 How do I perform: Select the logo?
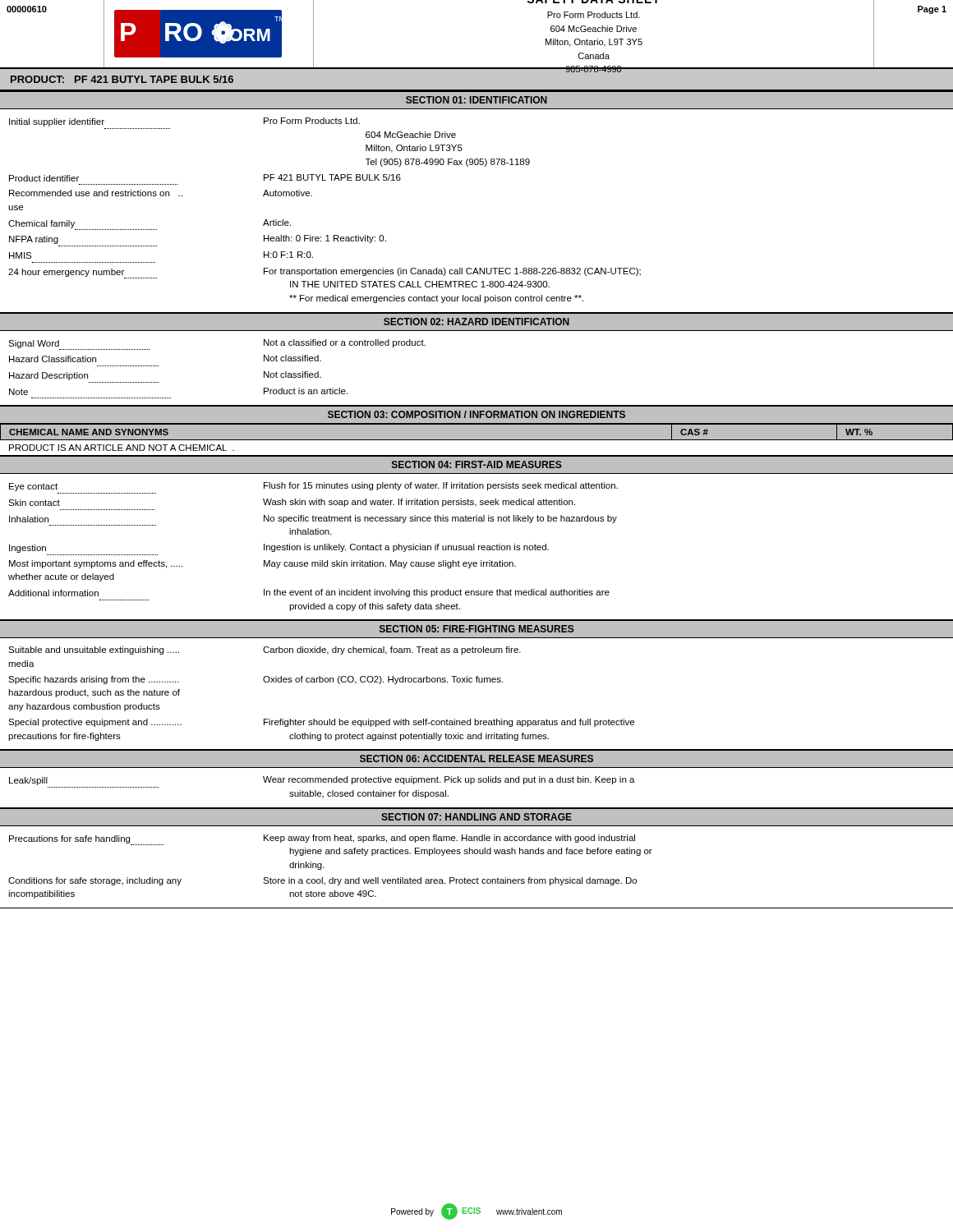click(x=200, y=34)
